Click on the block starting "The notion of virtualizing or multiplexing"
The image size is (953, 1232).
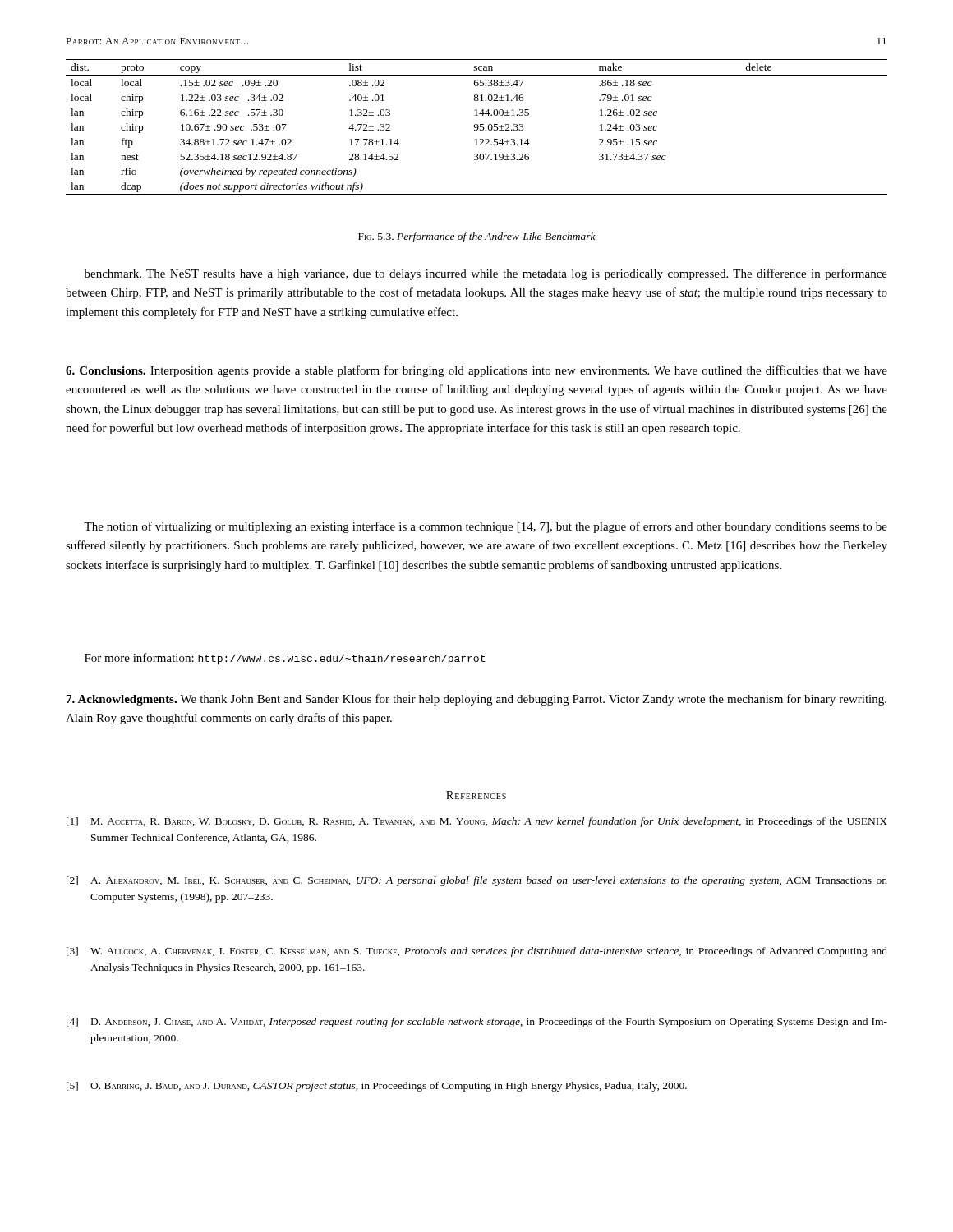(476, 546)
